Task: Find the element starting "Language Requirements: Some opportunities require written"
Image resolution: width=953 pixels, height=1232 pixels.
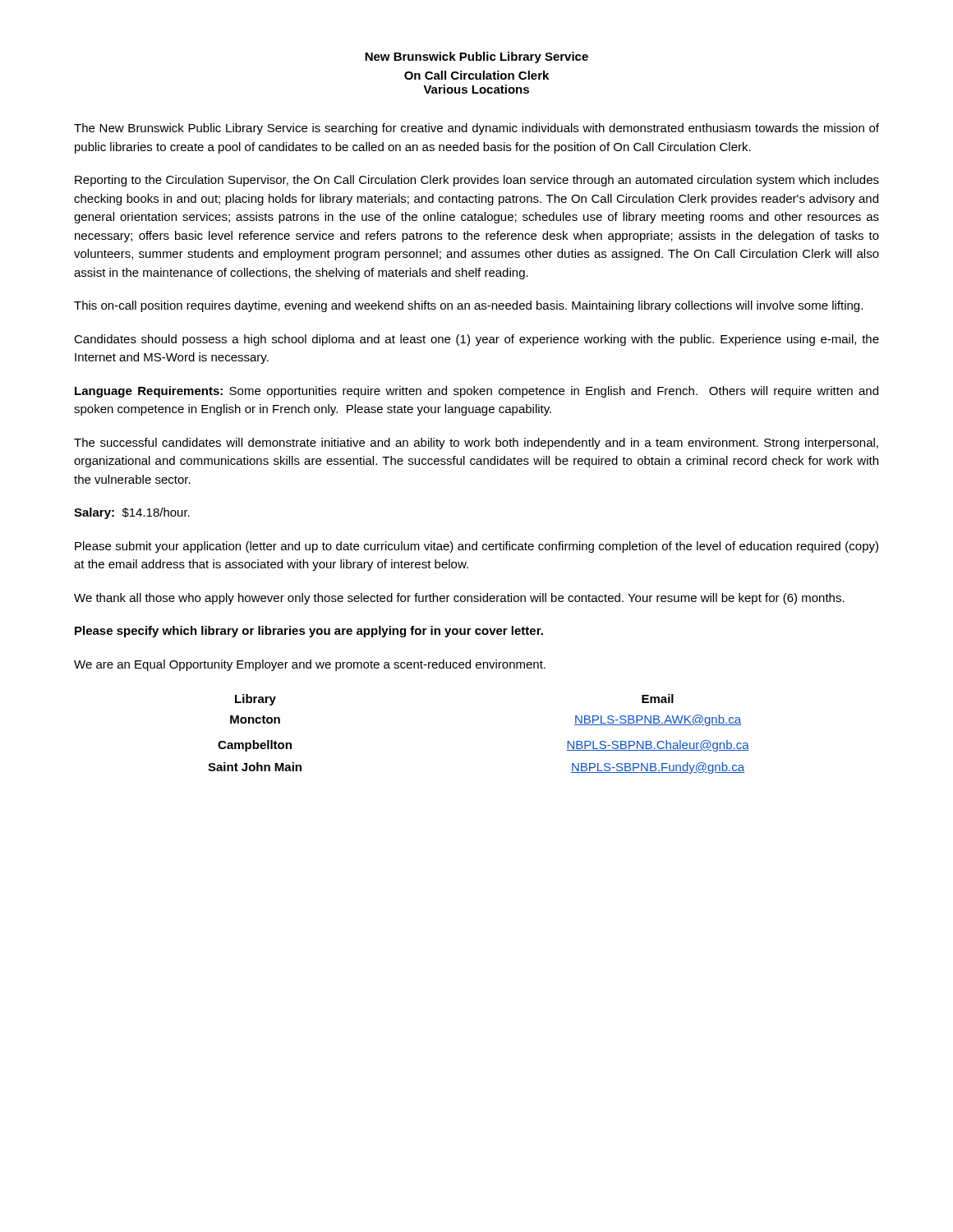Action: (x=476, y=400)
